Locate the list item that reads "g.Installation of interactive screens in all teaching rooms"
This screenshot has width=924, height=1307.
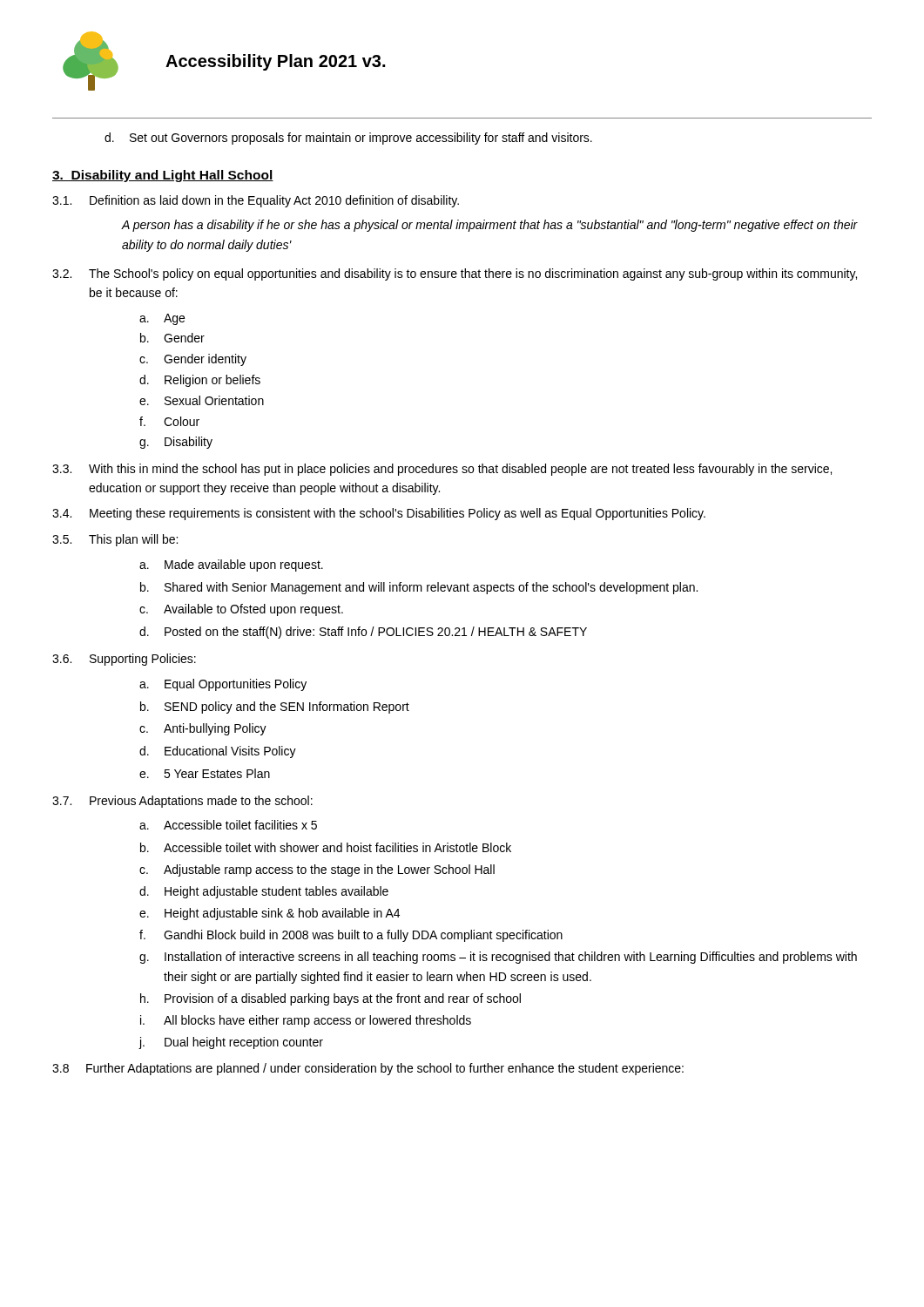(506, 967)
